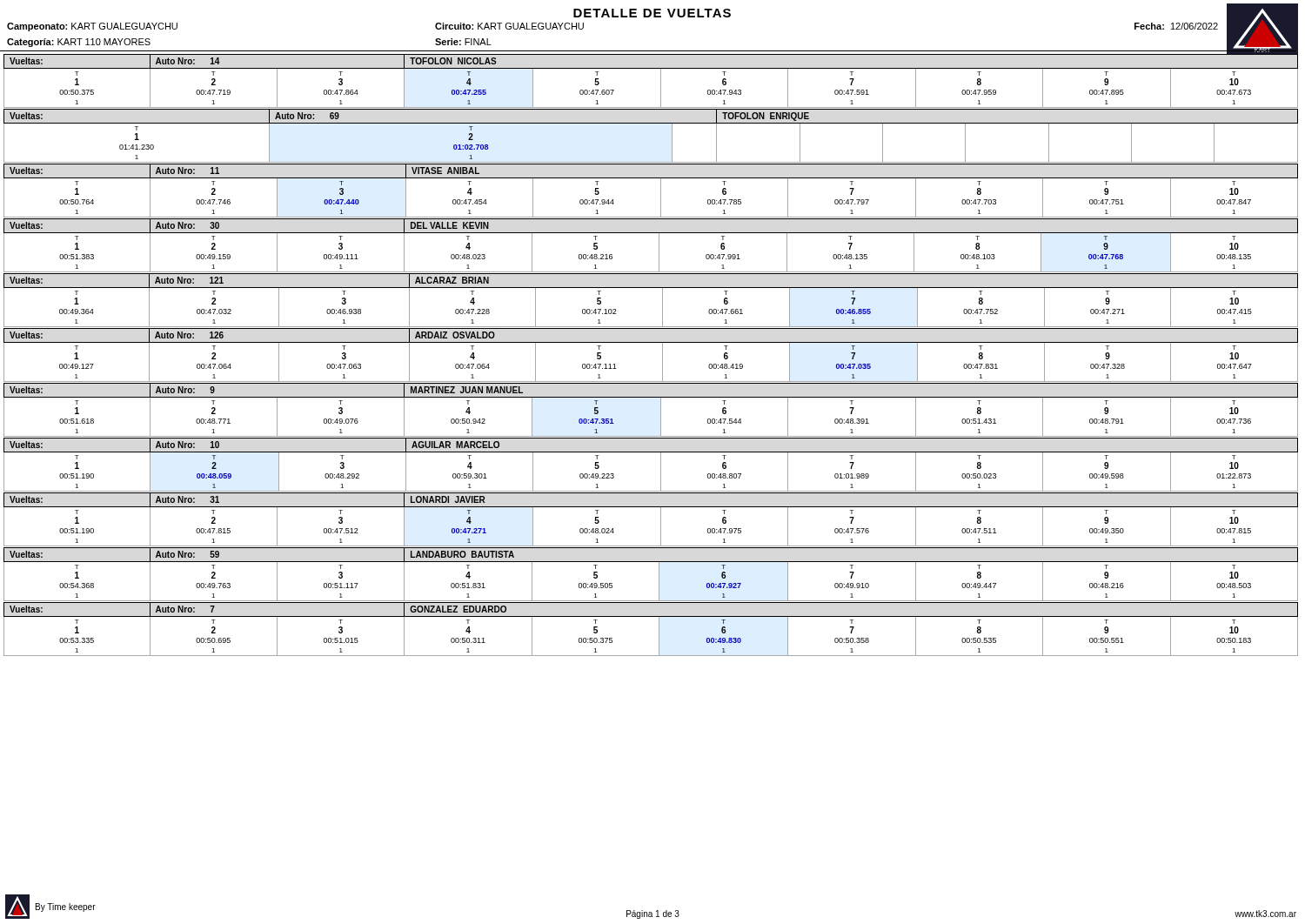Screen dimensions: 924x1305
Task: Locate the table with the text "T 4 00:51.831"
Action: pos(651,574)
